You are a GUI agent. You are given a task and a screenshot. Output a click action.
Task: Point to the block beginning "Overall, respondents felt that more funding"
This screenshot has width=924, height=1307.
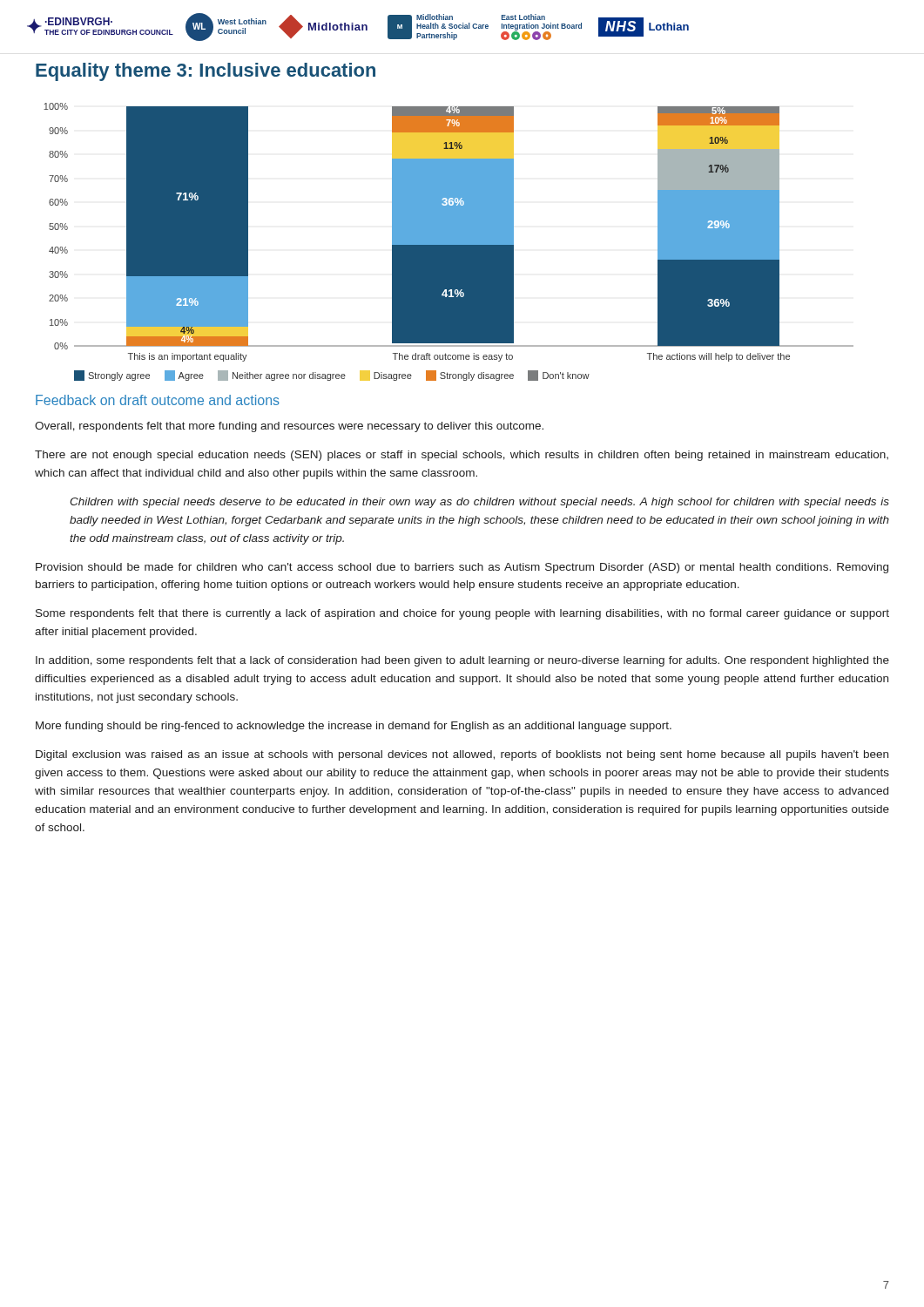tap(290, 426)
